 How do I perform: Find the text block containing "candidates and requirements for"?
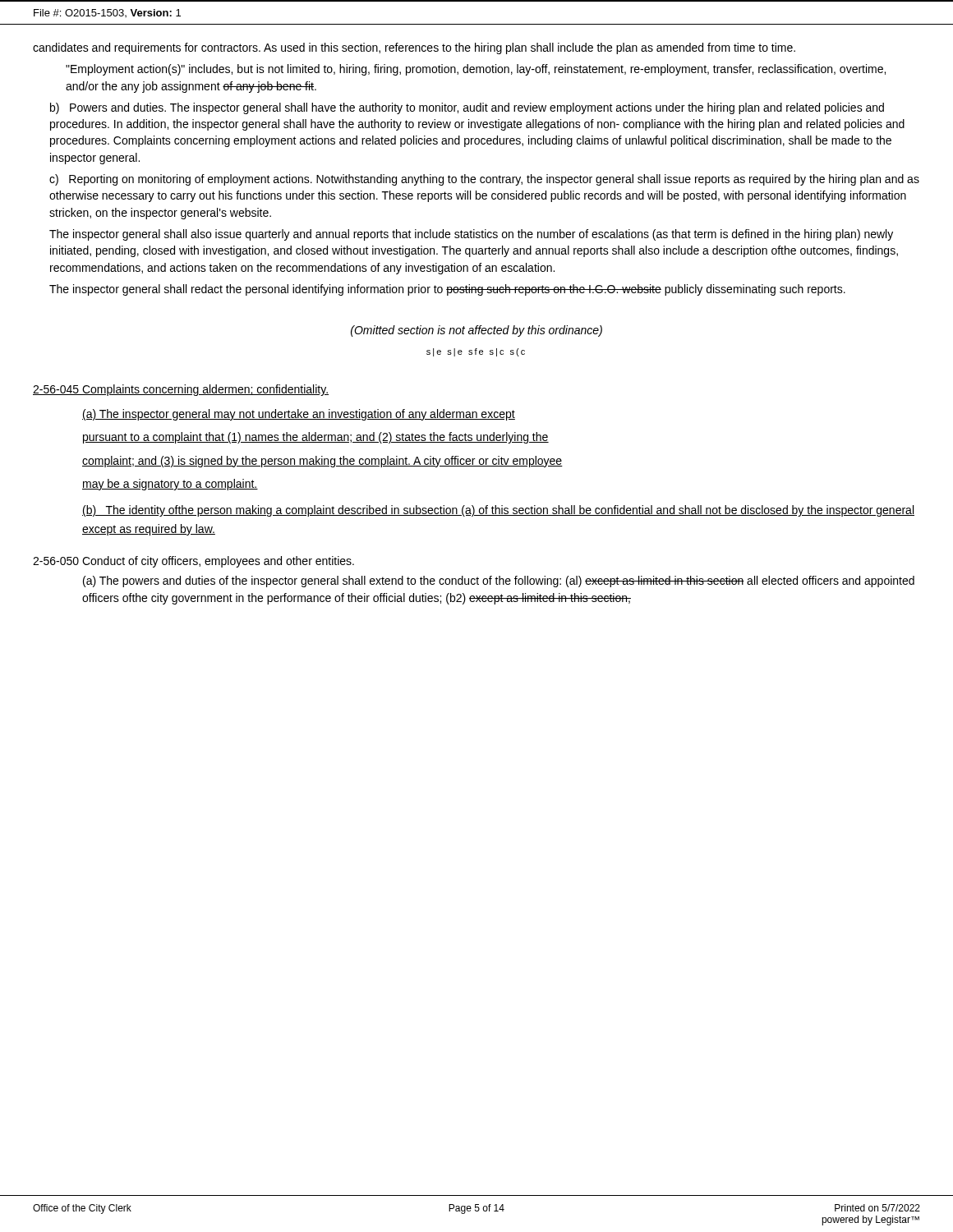(x=476, y=168)
